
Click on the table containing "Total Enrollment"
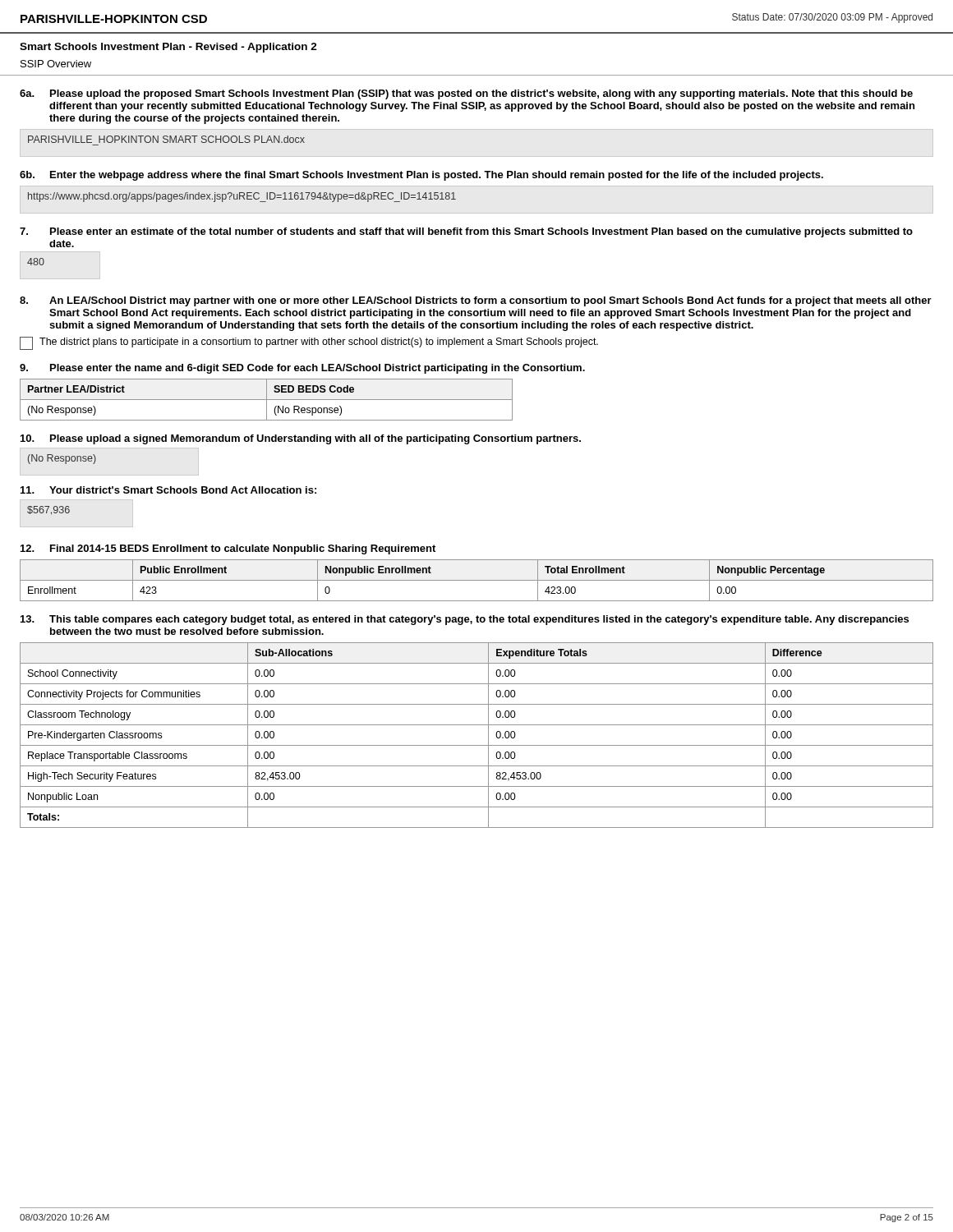click(x=476, y=580)
